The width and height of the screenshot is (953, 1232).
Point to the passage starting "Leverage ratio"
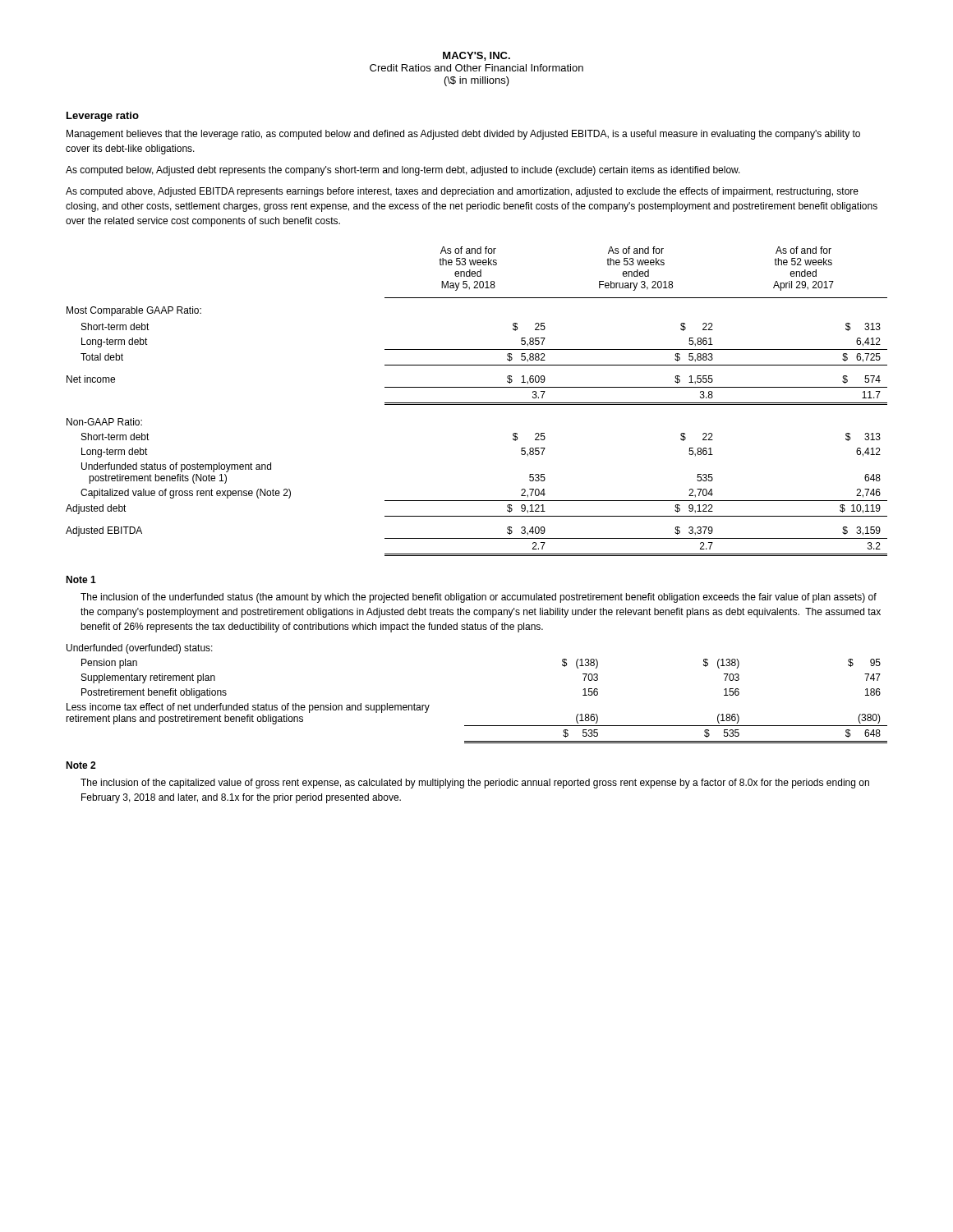point(102,115)
